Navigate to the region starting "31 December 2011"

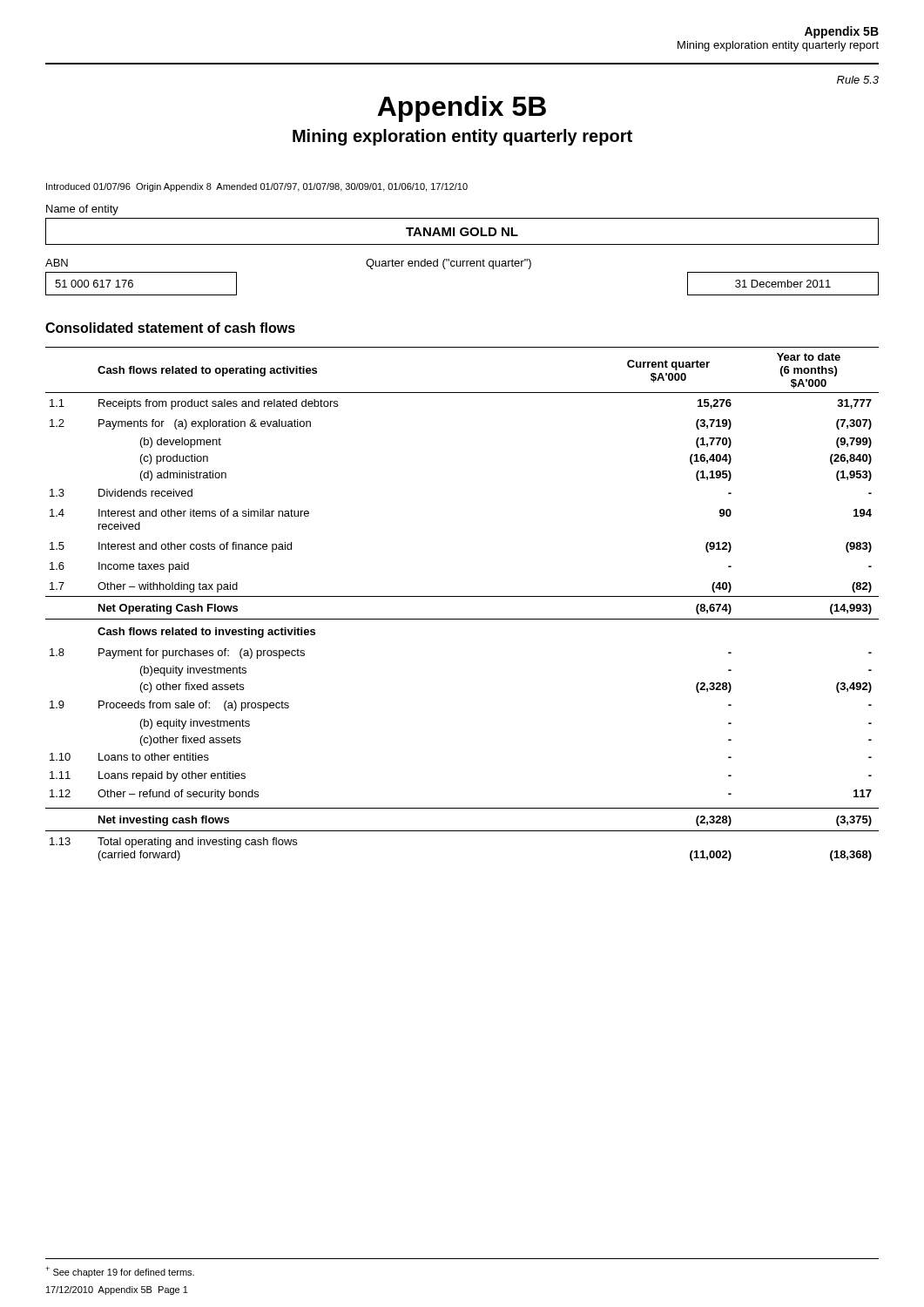coord(783,284)
